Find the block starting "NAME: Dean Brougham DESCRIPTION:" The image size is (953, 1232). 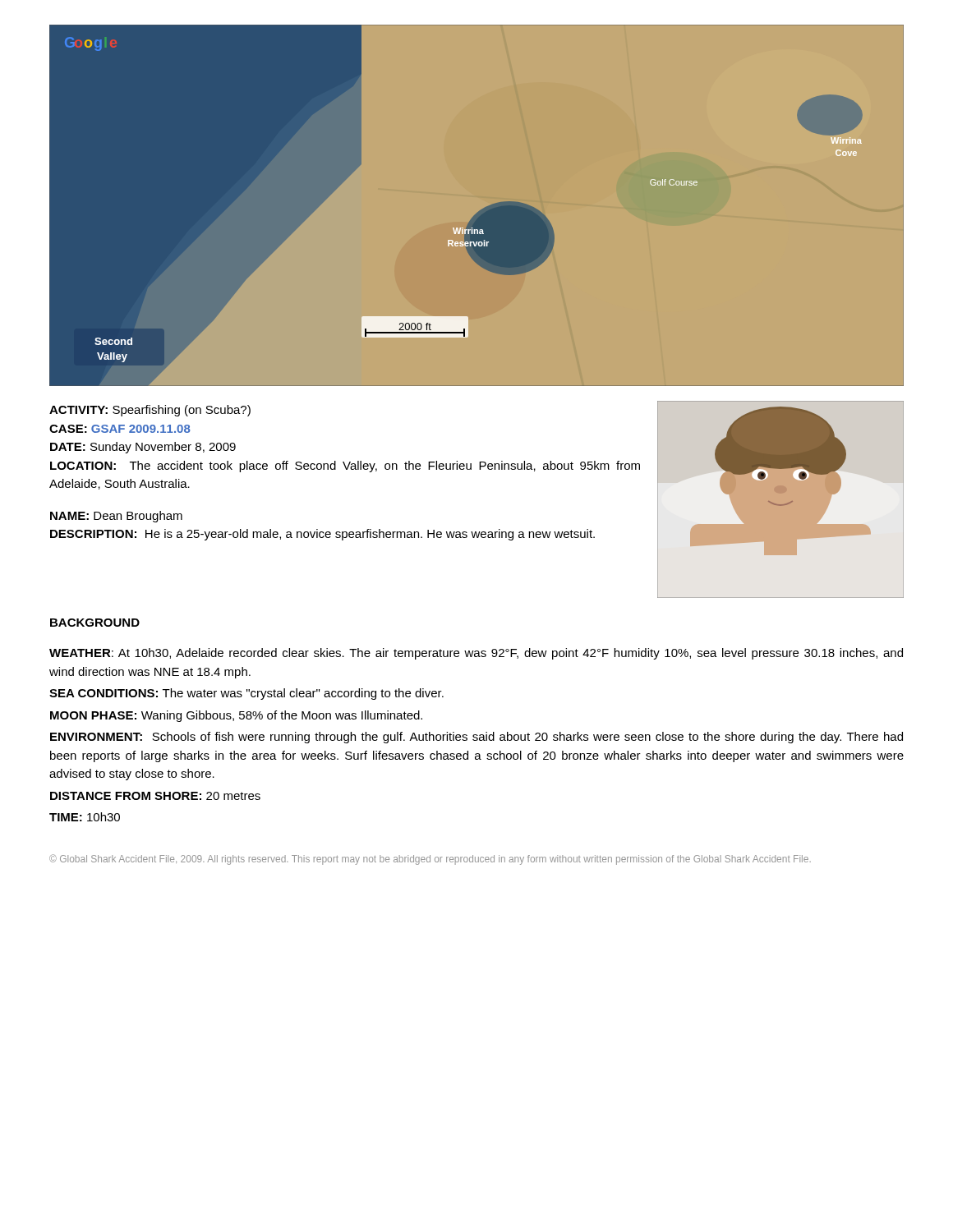[345, 525]
